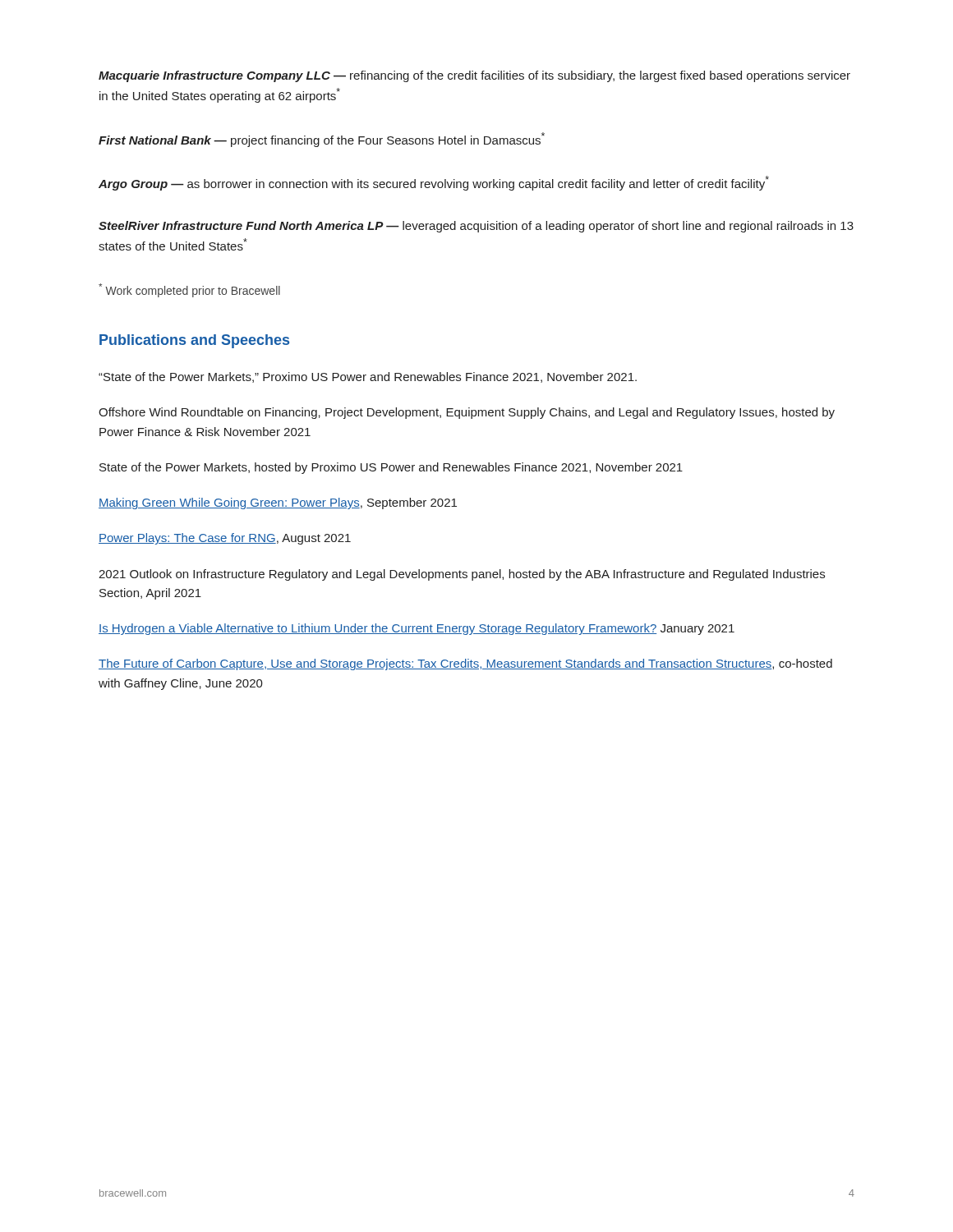Screen dimensions: 1232x953
Task: Locate the list item that reads "Offshore Wind Roundtable"
Action: [467, 422]
